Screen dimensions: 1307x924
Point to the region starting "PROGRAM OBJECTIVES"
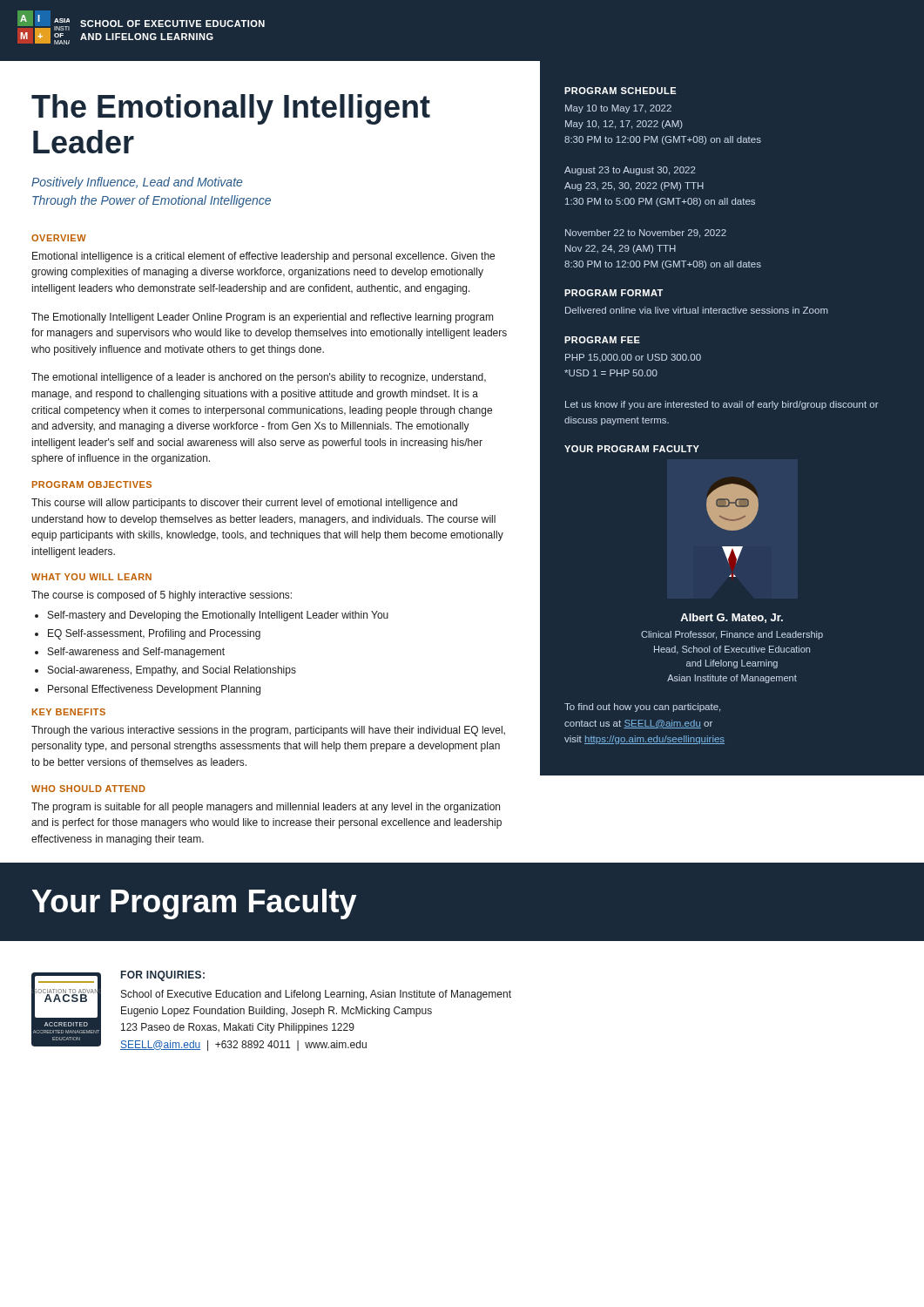pyautogui.click(x=92, y=484)
